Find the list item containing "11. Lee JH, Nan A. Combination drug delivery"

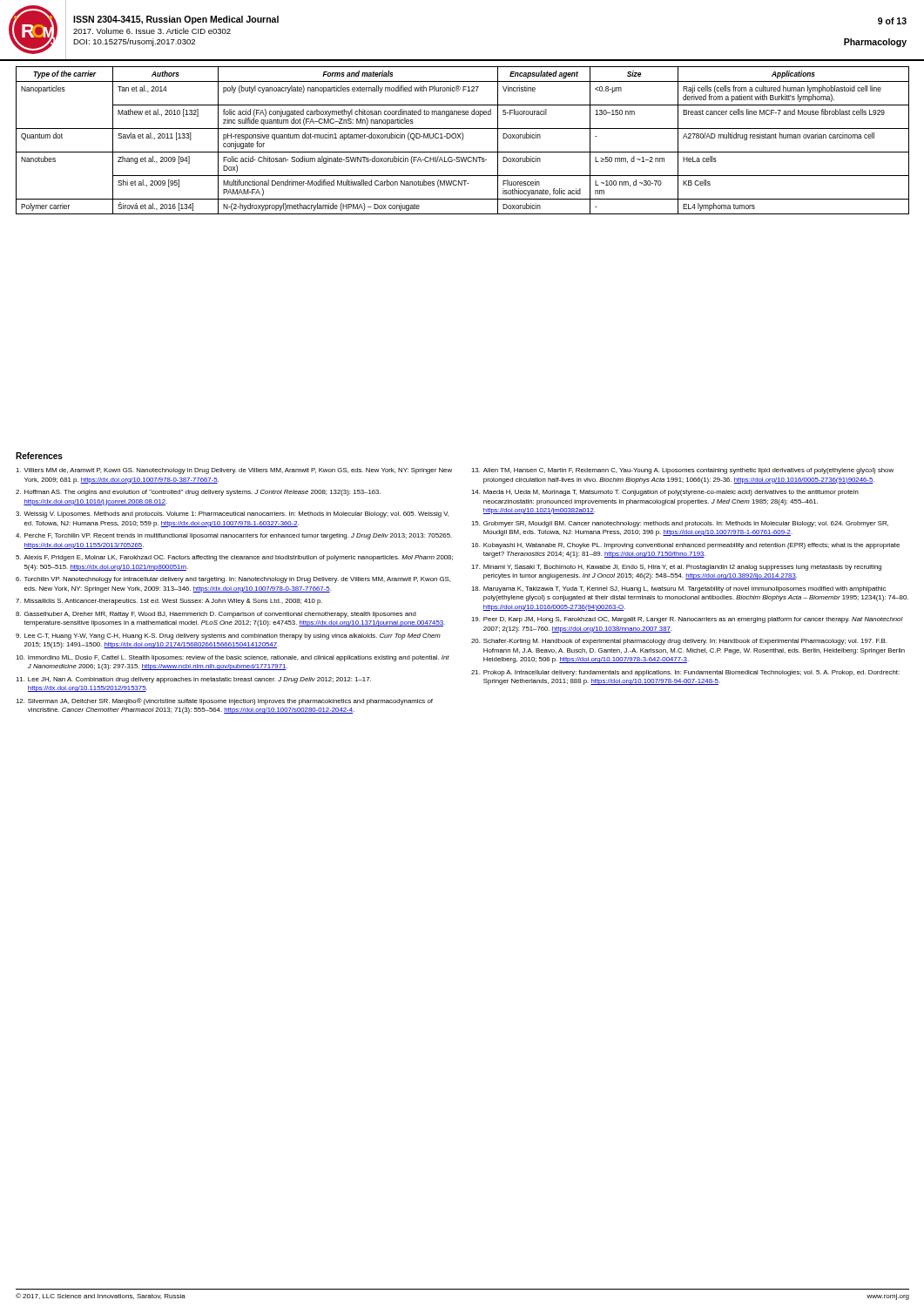coord(235,684)
